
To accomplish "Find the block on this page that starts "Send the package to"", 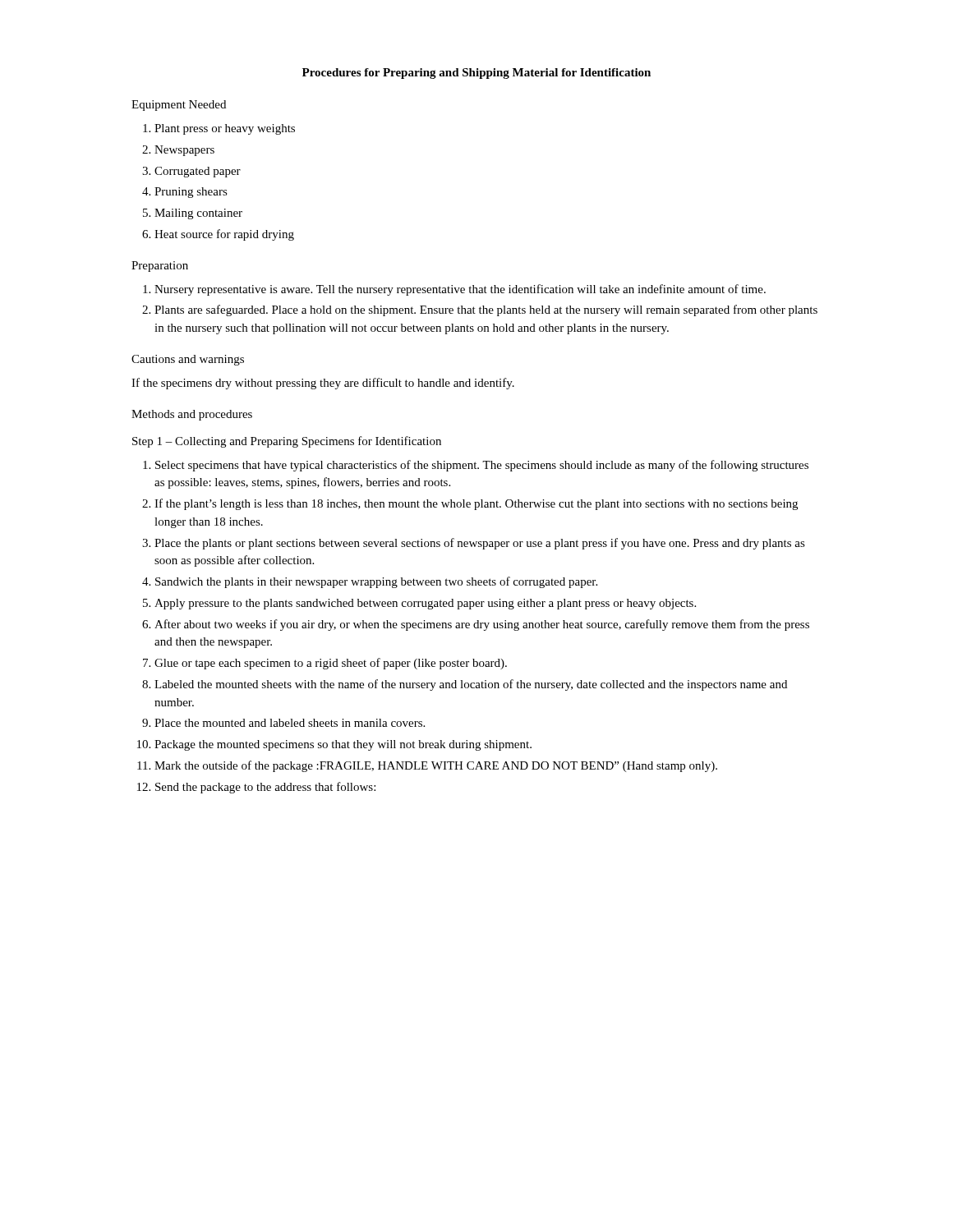I will click(x=266, y=786).
